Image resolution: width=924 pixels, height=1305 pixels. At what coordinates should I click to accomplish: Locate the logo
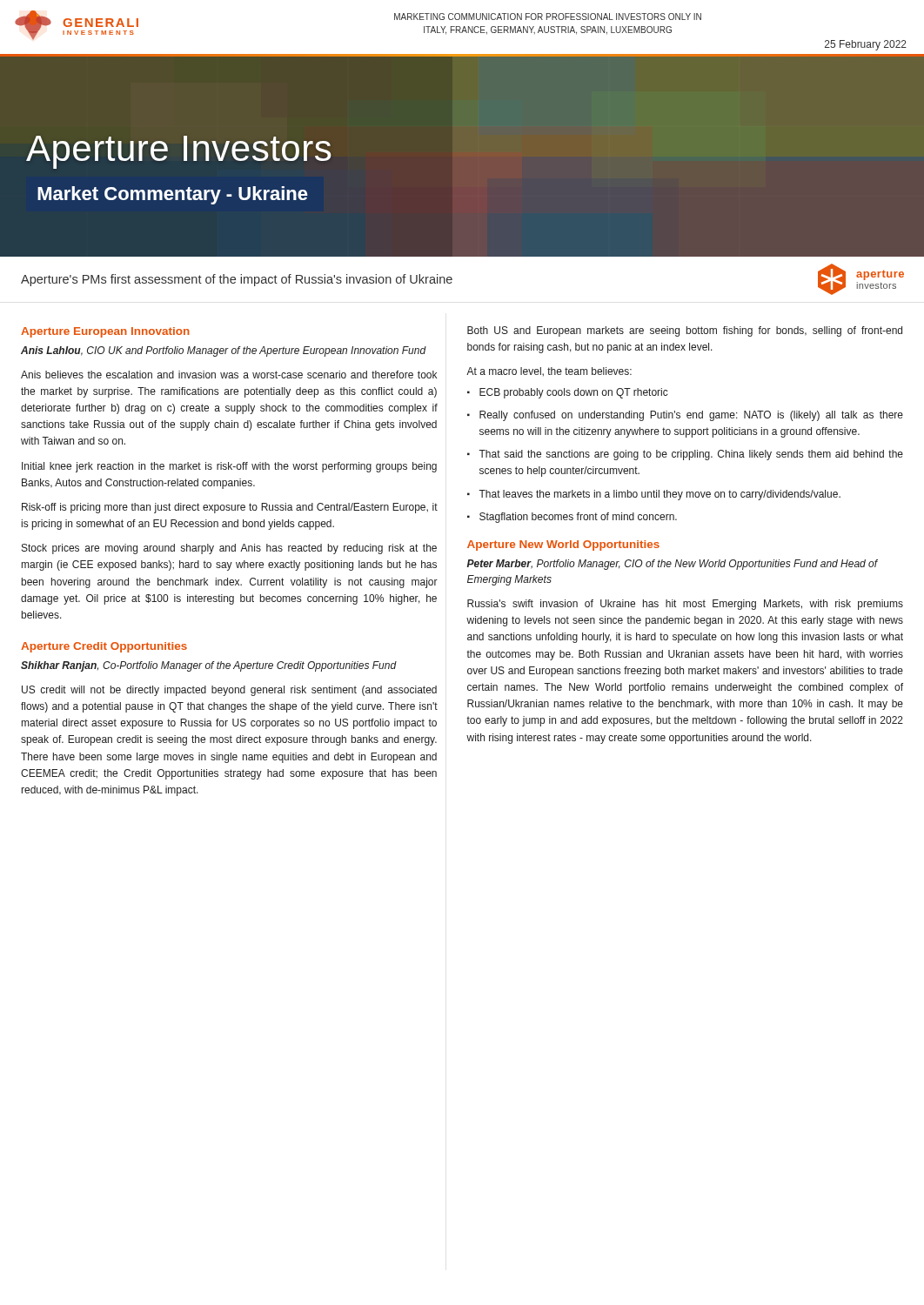tap(860, 279)
